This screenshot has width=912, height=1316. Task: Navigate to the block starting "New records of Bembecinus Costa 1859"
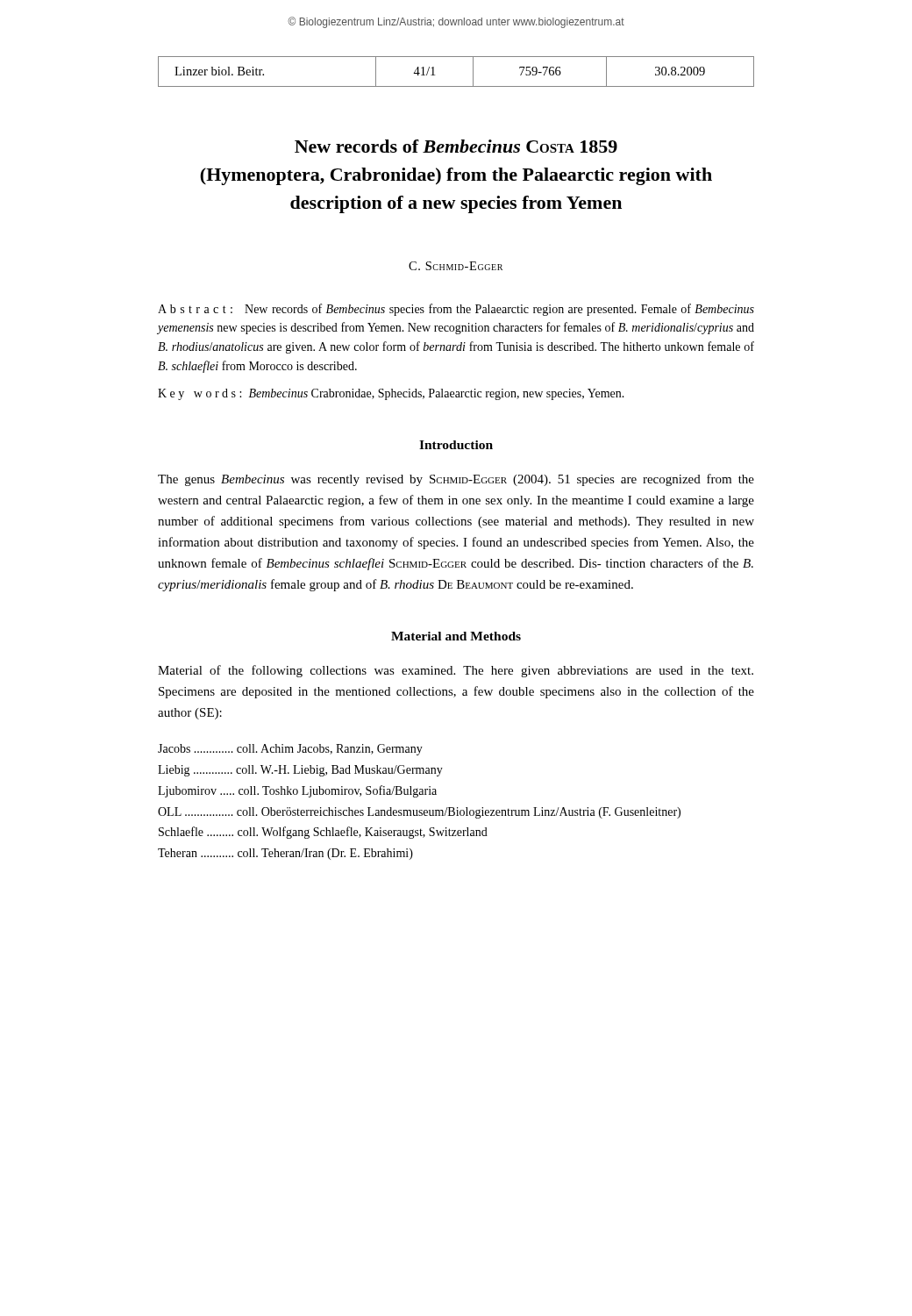click(456, 174)
